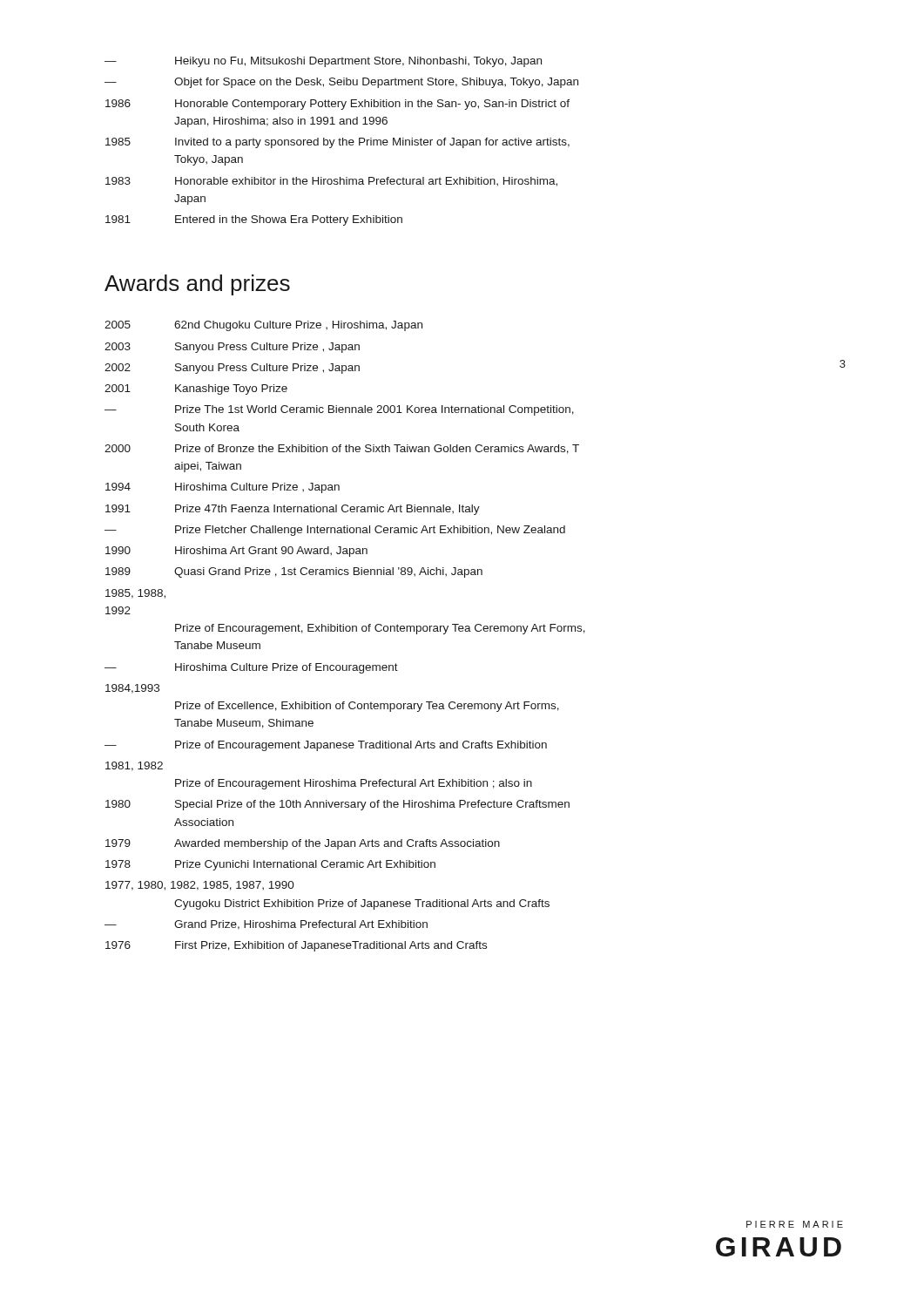
Task: Find the block on this page that starts "1984,1993 Prize of Excellence, Exhibition"
Action: 475,706
